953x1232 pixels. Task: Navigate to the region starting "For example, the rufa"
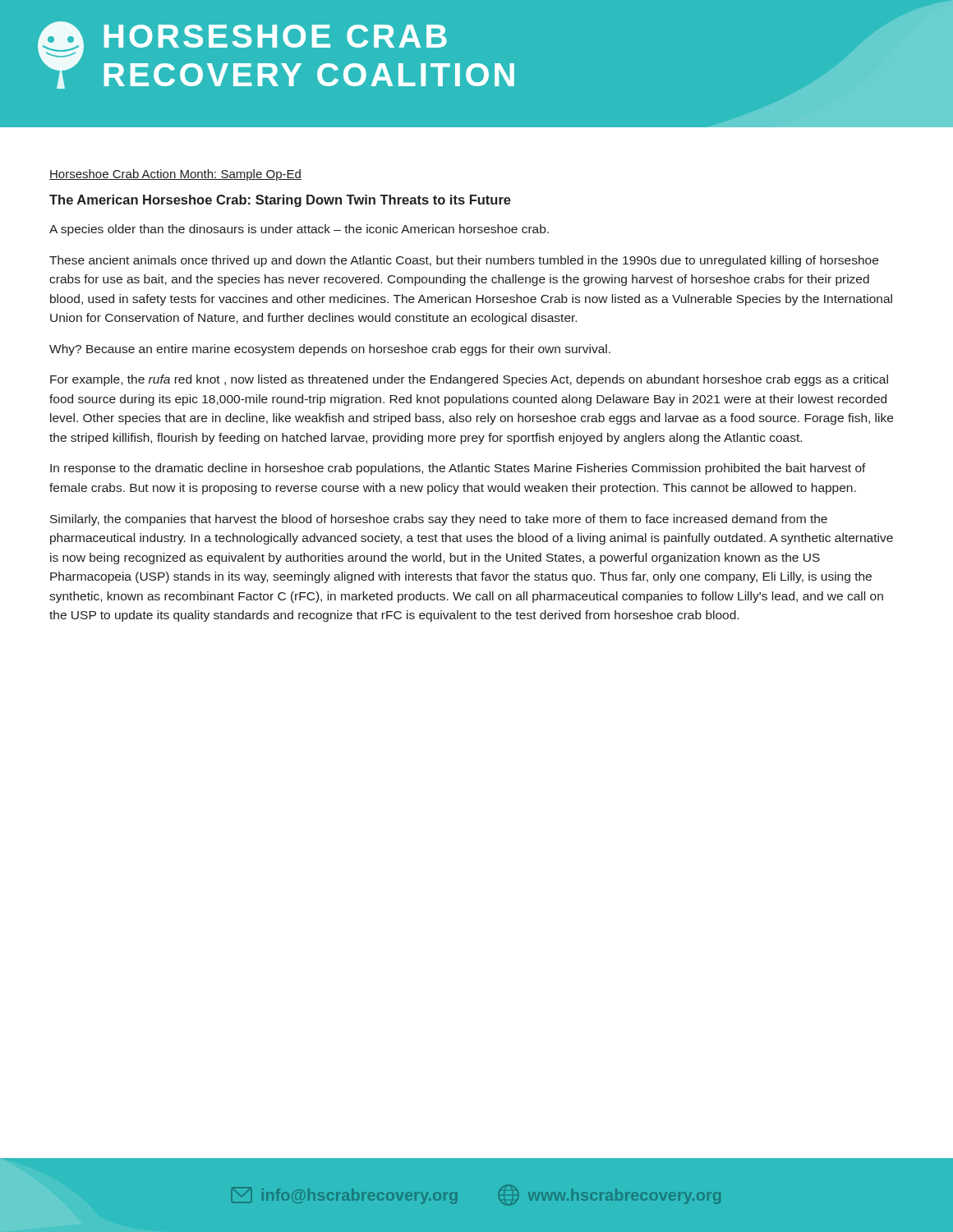point(471,408)
